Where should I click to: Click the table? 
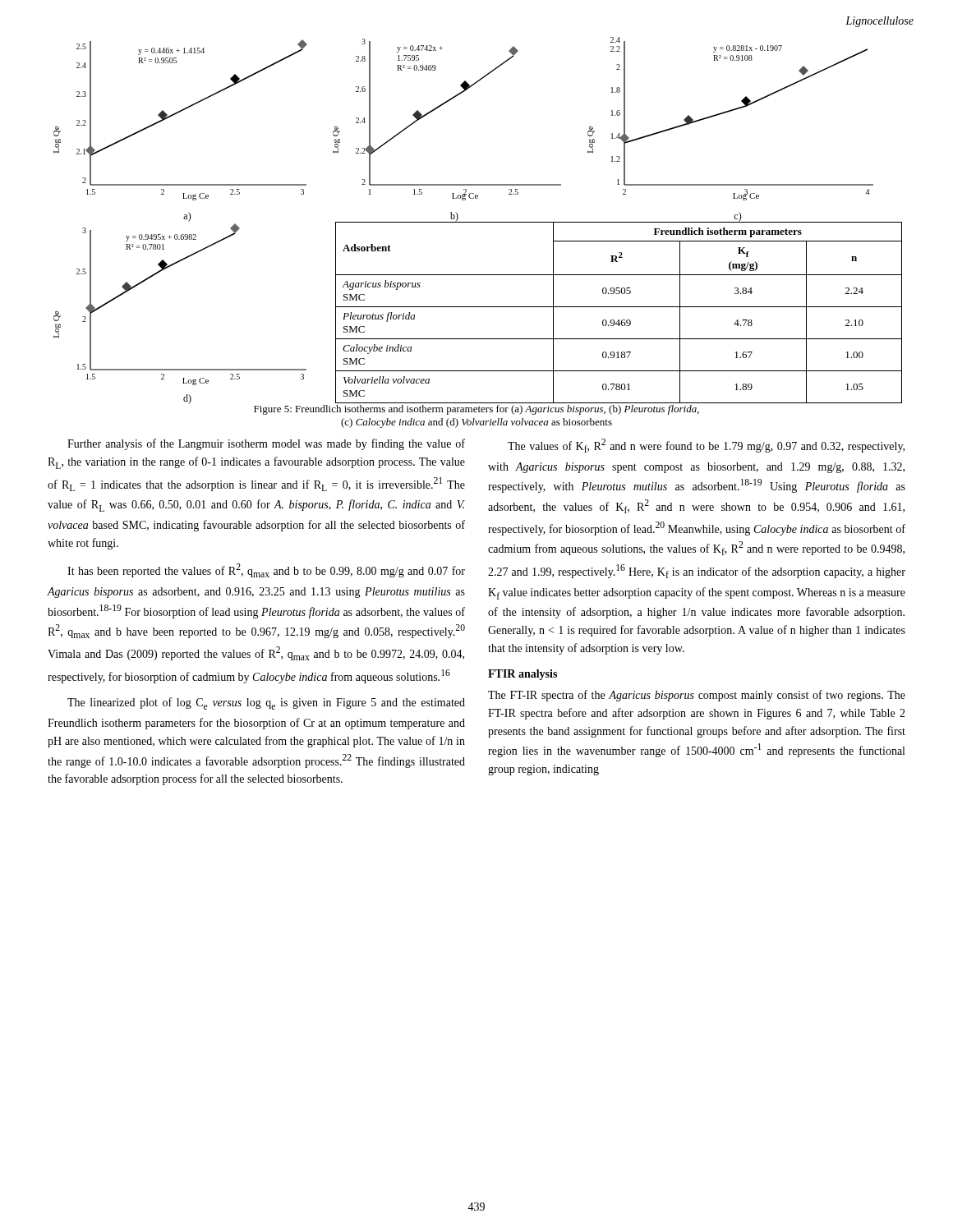(619, 312)
